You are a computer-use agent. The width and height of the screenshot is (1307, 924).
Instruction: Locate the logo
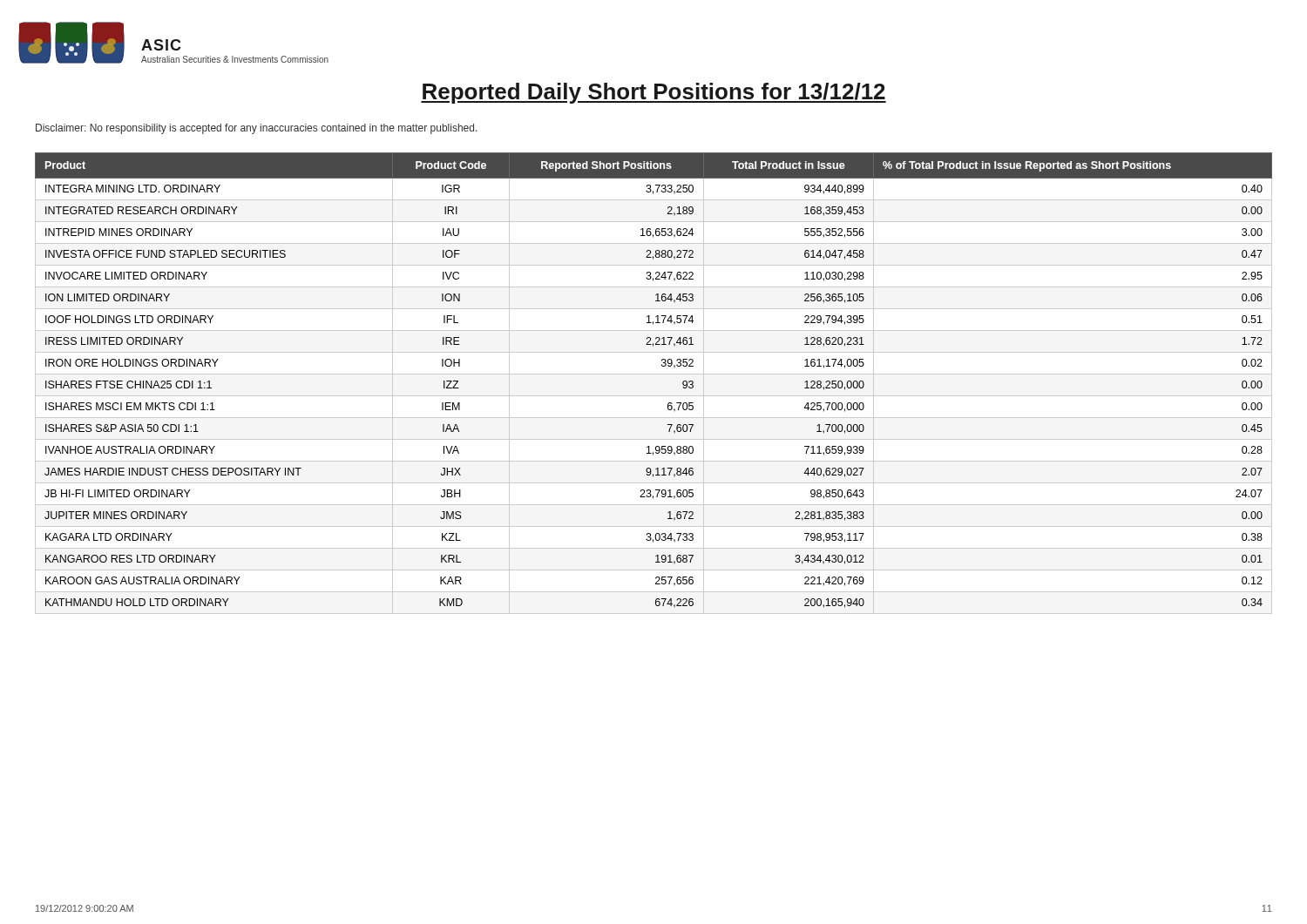[x=173, y=51]
